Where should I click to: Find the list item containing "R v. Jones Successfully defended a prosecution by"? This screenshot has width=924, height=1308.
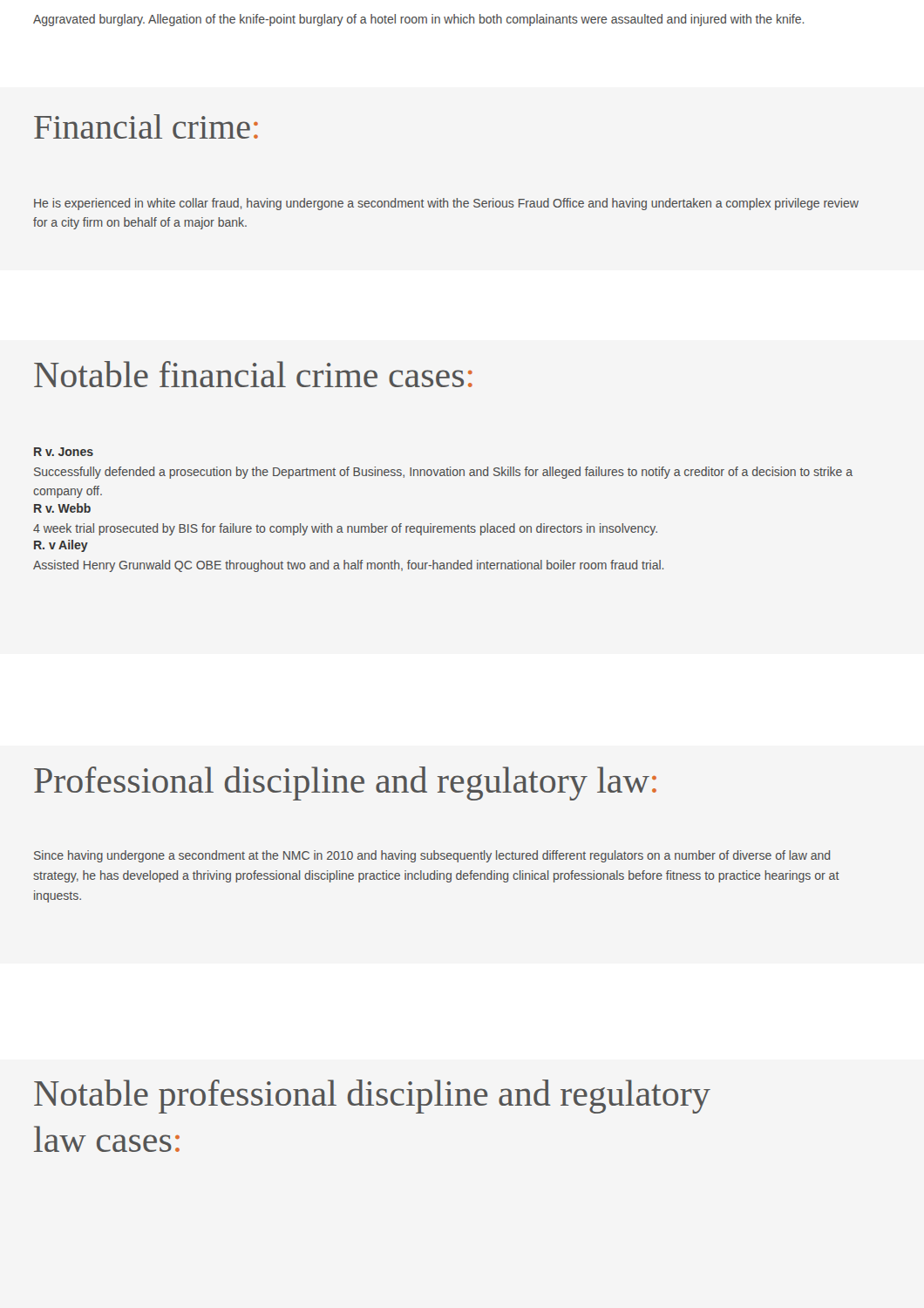(x=447, y=473)
